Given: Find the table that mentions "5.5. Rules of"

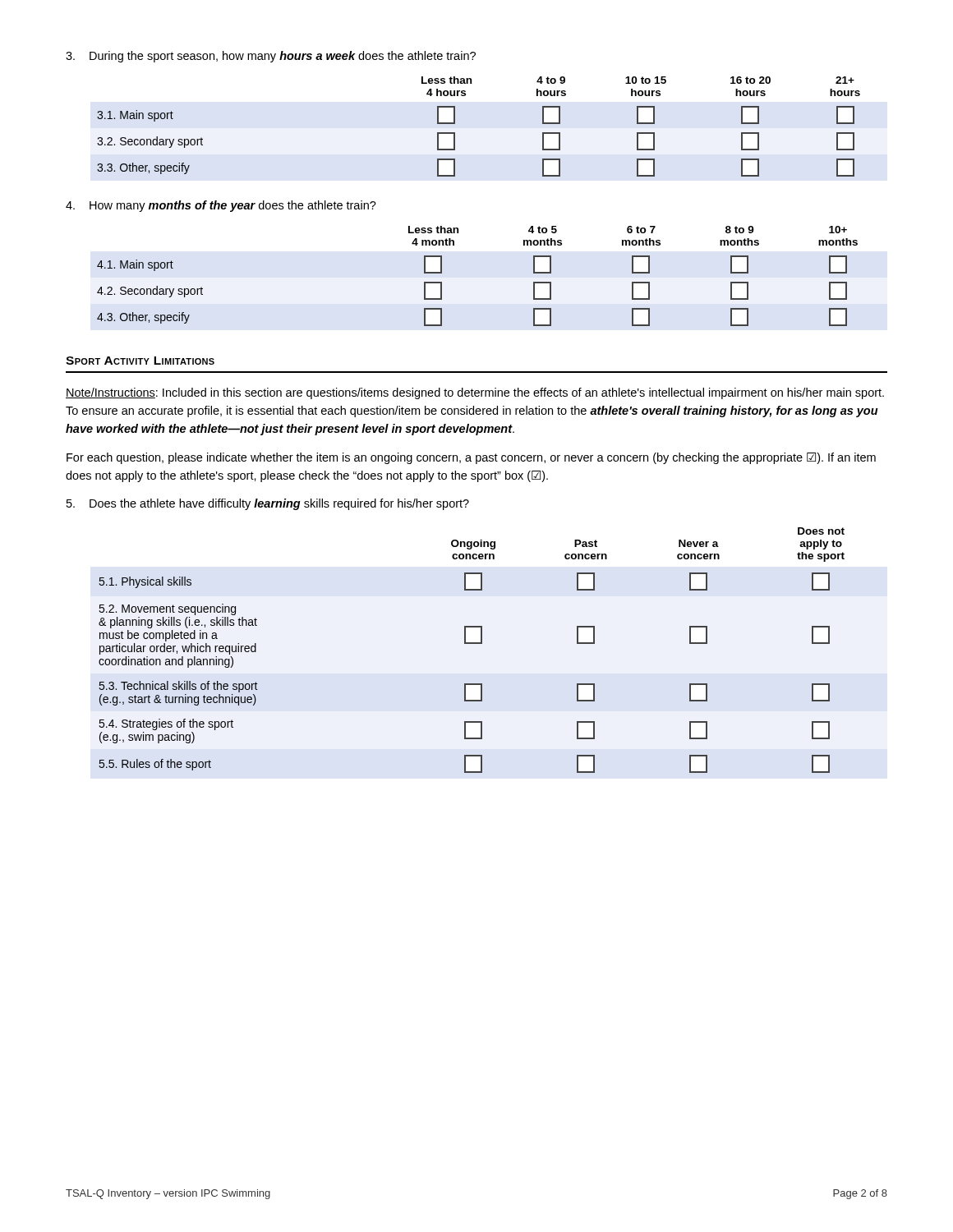Looking at the screenshot, I should (x=489, y=649).
